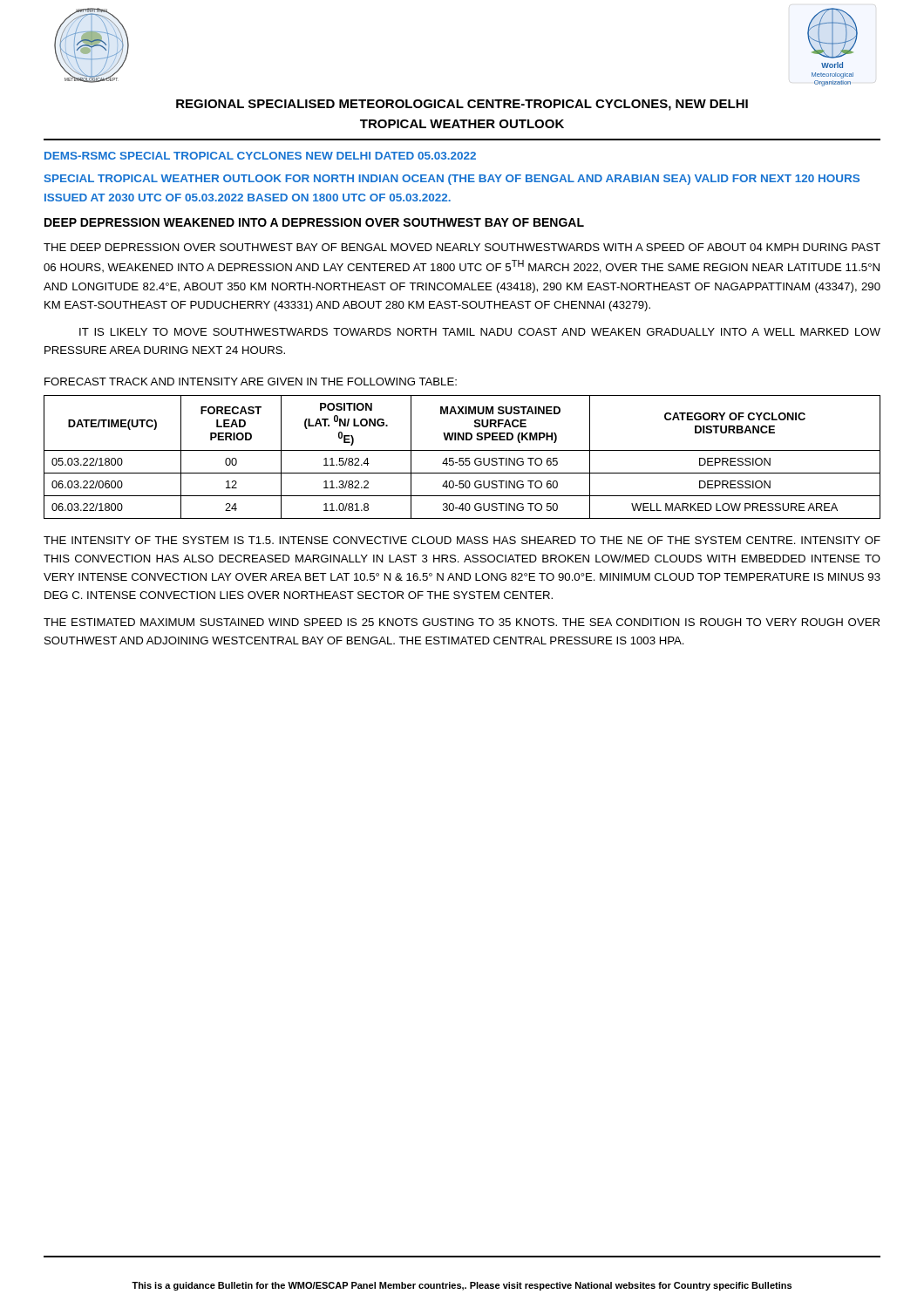Find the element starting "FORECAST TRACK AND INTENSITY"

point(251,382)
